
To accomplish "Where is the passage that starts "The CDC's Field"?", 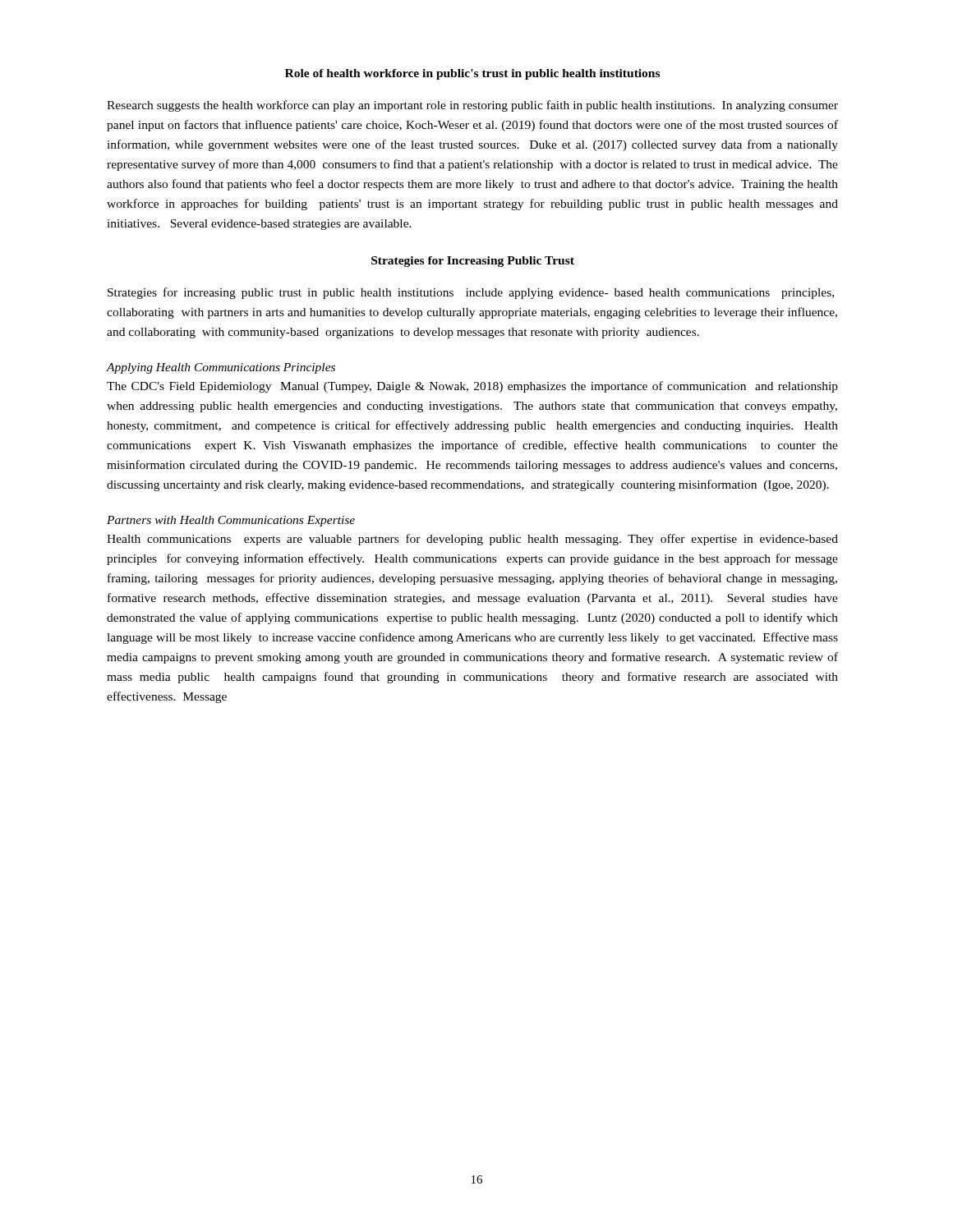I will tap(472, 435).
